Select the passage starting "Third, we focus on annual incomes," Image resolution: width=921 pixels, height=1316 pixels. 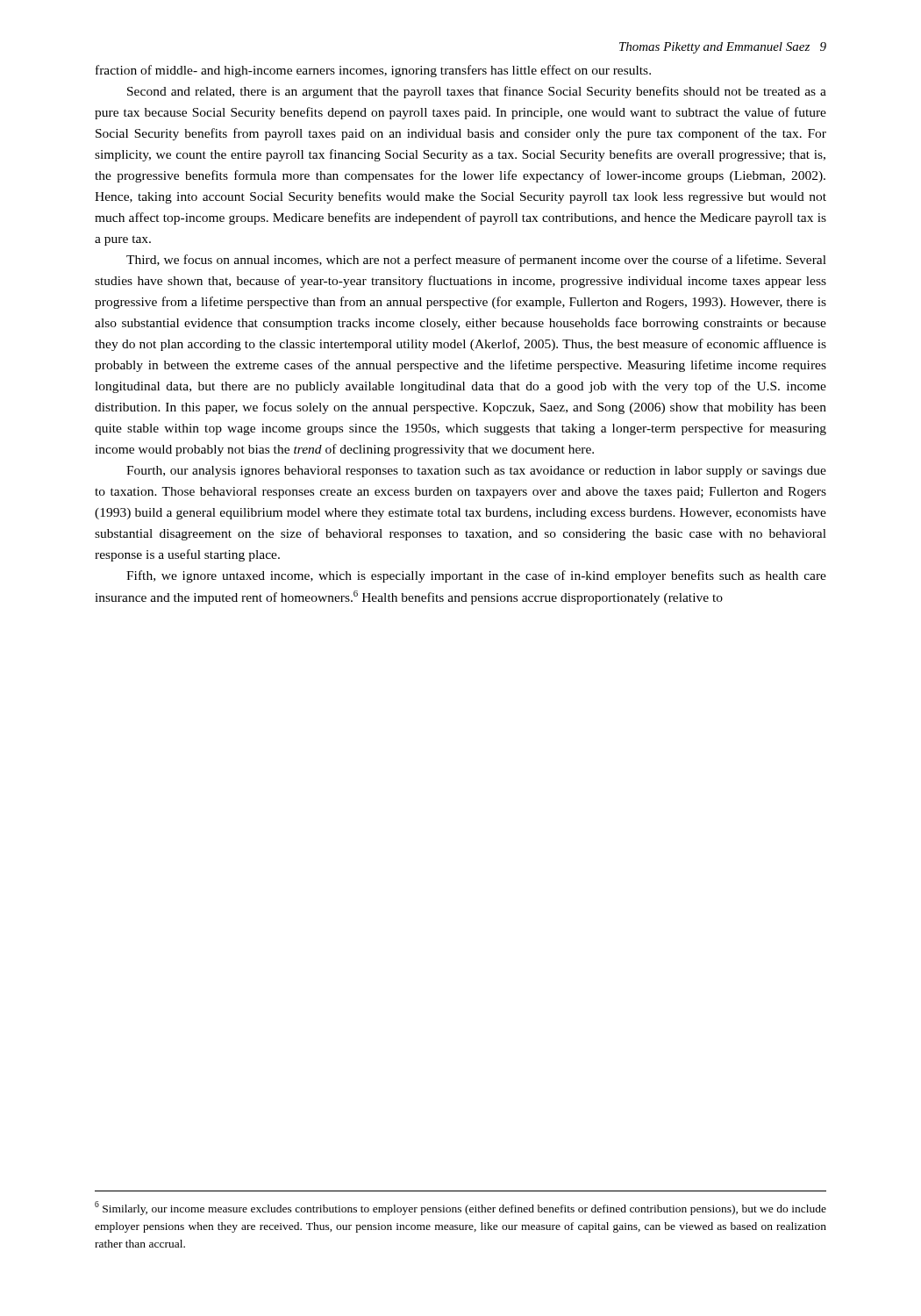(x=460, y=355)
